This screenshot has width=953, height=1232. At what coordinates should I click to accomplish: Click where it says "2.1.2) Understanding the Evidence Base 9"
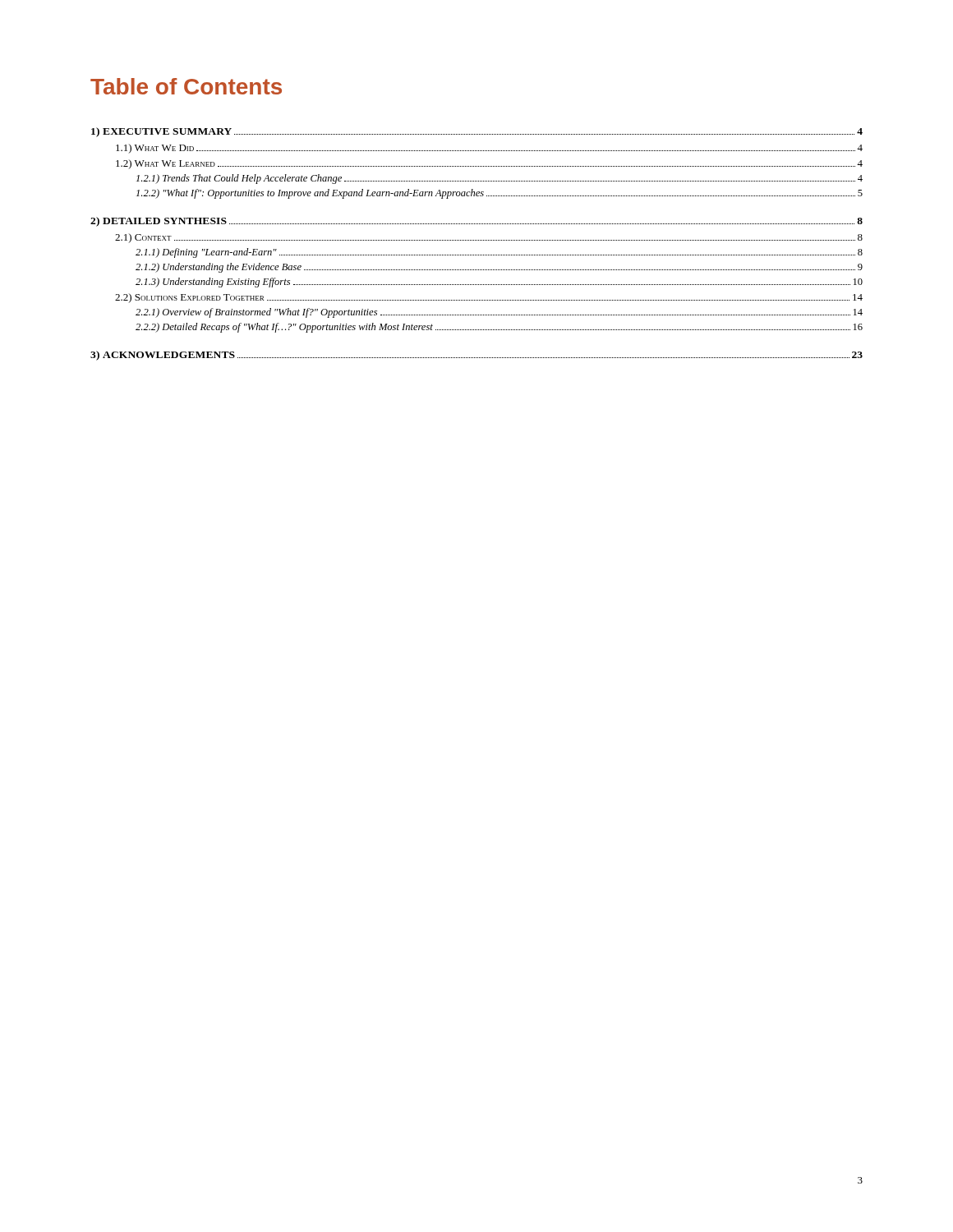[x=476, y=267]
